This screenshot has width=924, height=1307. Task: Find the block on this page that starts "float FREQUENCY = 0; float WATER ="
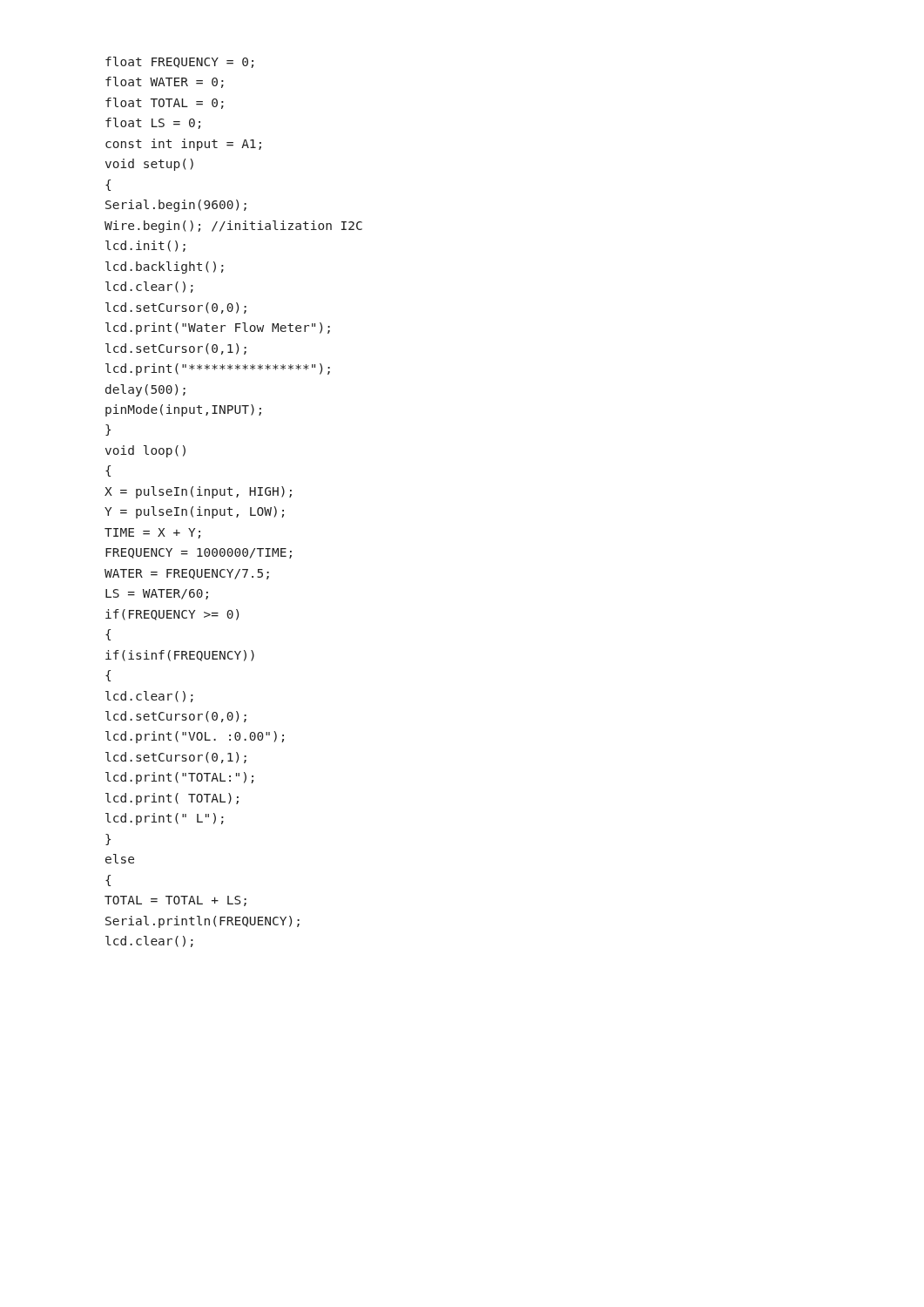point(234,501)
